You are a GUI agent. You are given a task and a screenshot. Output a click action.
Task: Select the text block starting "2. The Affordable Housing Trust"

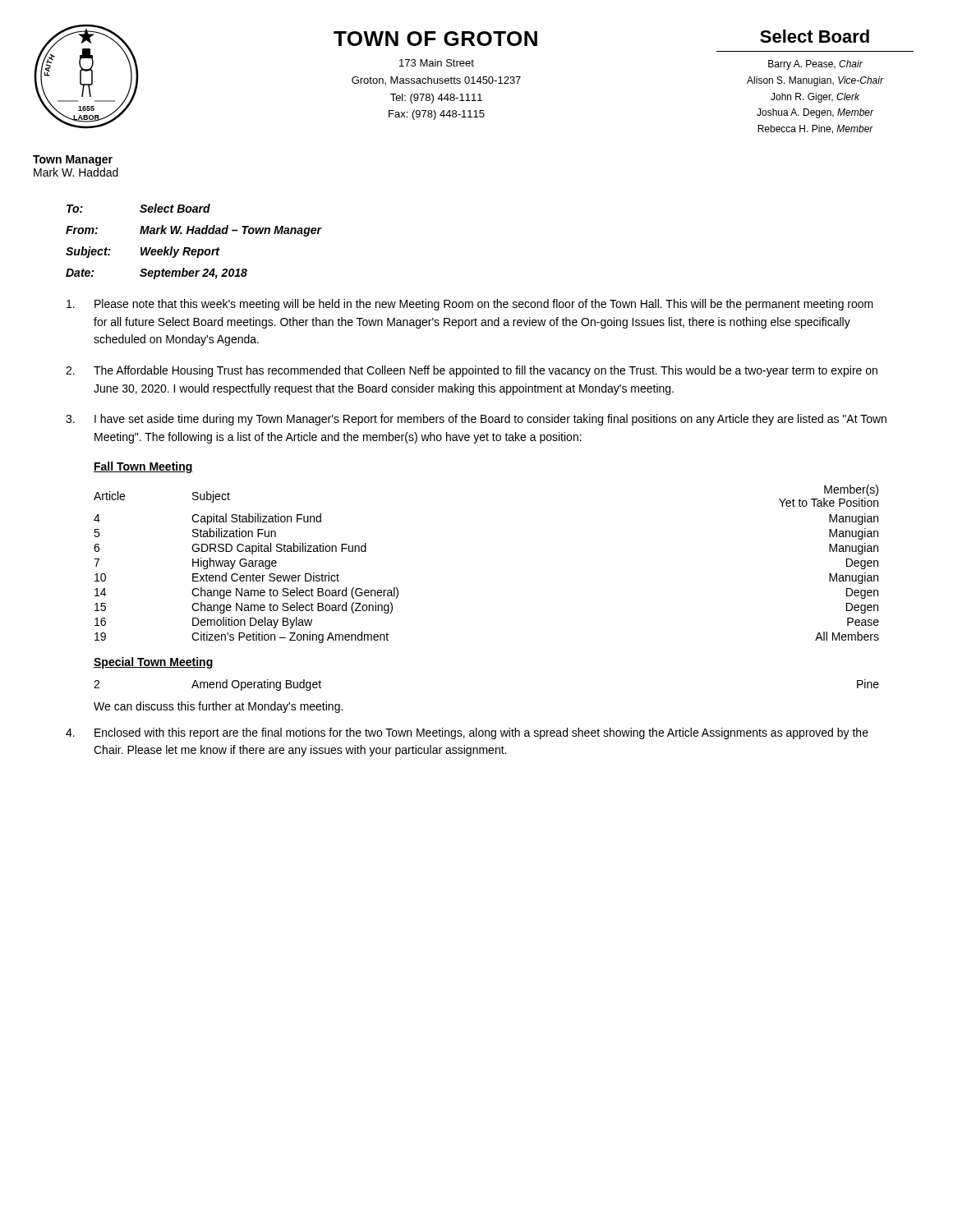click(476, 380)
